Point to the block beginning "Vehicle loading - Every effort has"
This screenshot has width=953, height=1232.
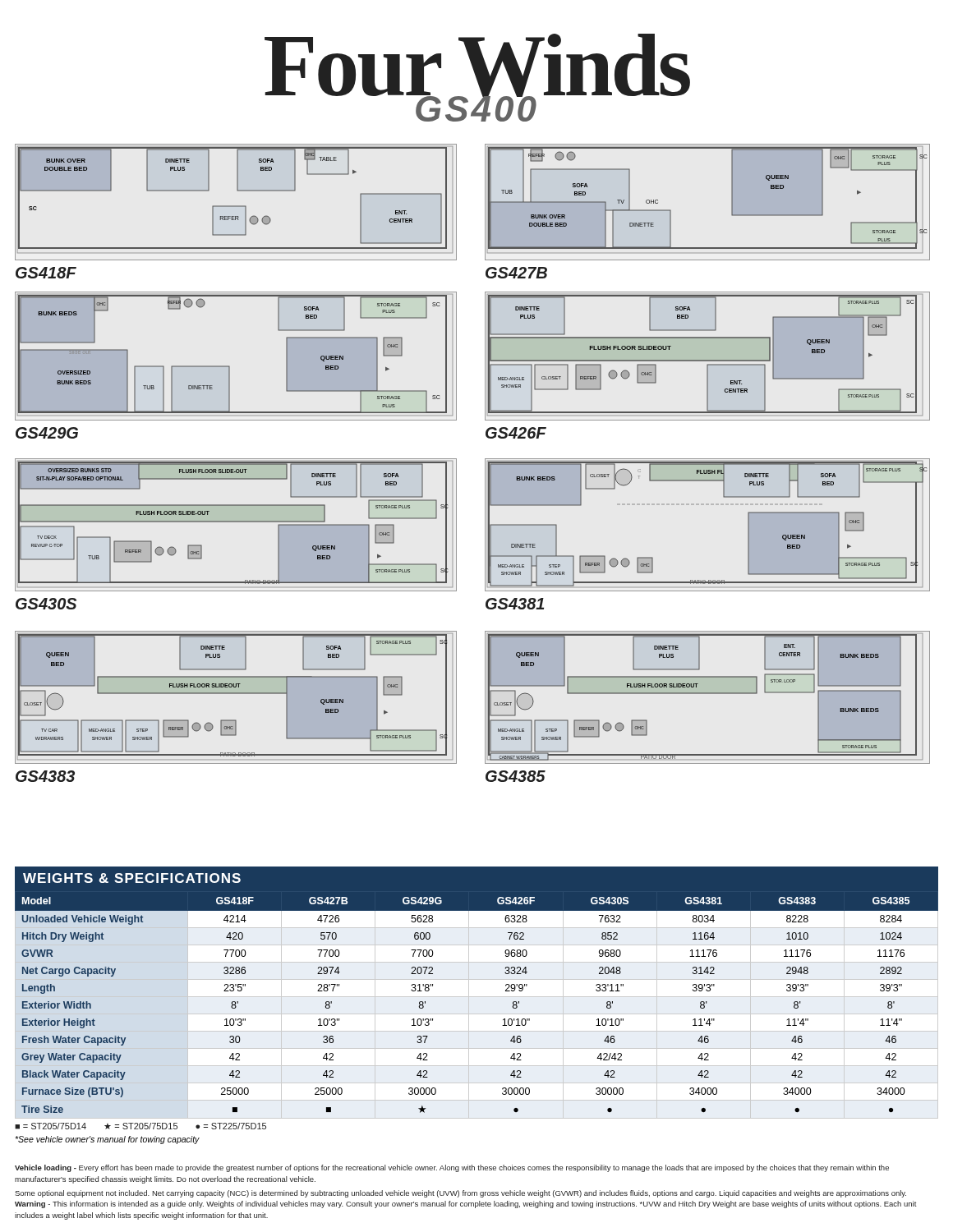(476, 1192)
